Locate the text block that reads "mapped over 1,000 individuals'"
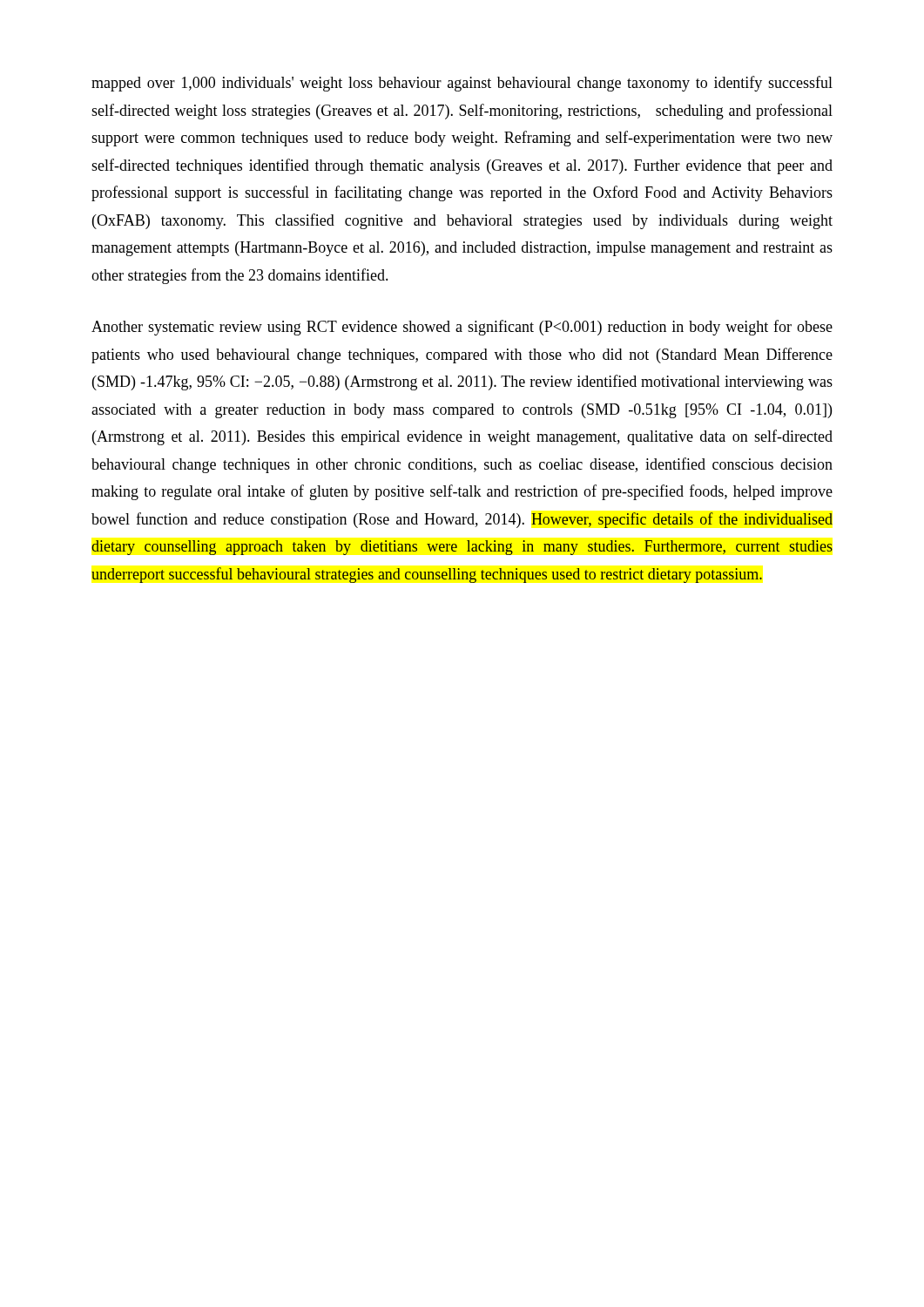Image resolution: width=924 pixels, height=1307 pixels. (x=462, y=179)
